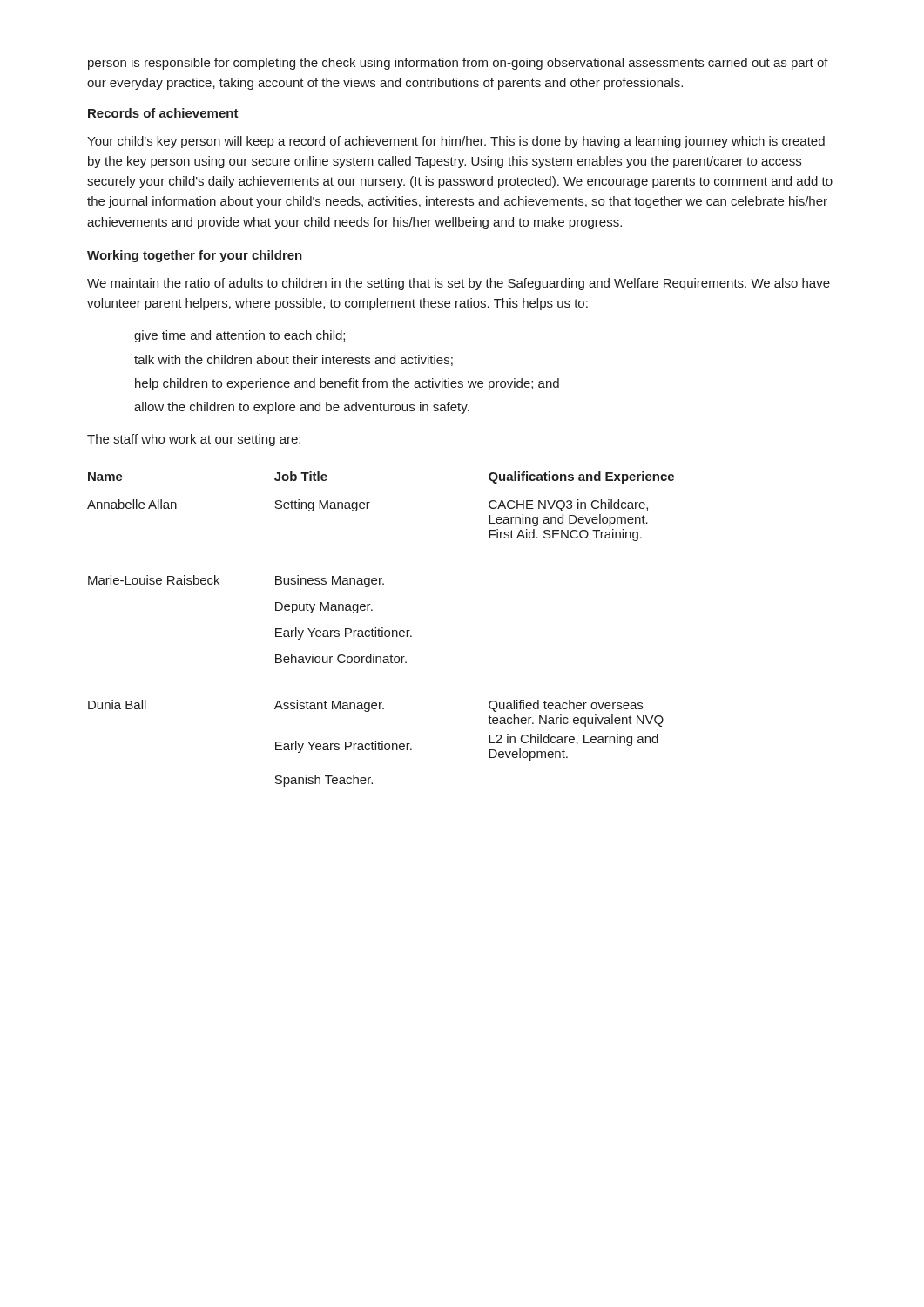Viewport: 924px width, 1307px height.
Task: Find the block on this page that starts "We maintain the ratio"
Action: [x=459, y=293]
